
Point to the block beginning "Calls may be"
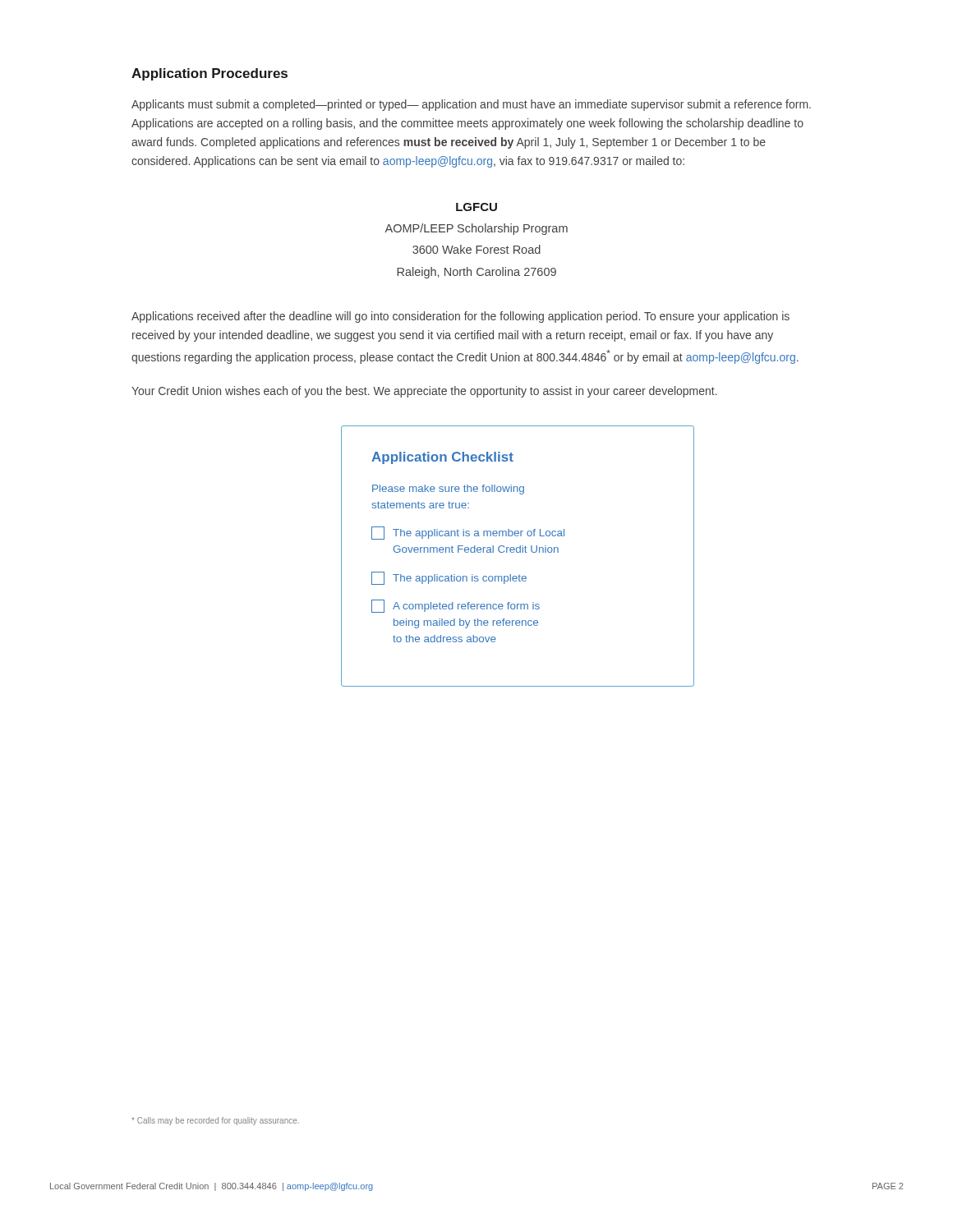click(215, 1121)
